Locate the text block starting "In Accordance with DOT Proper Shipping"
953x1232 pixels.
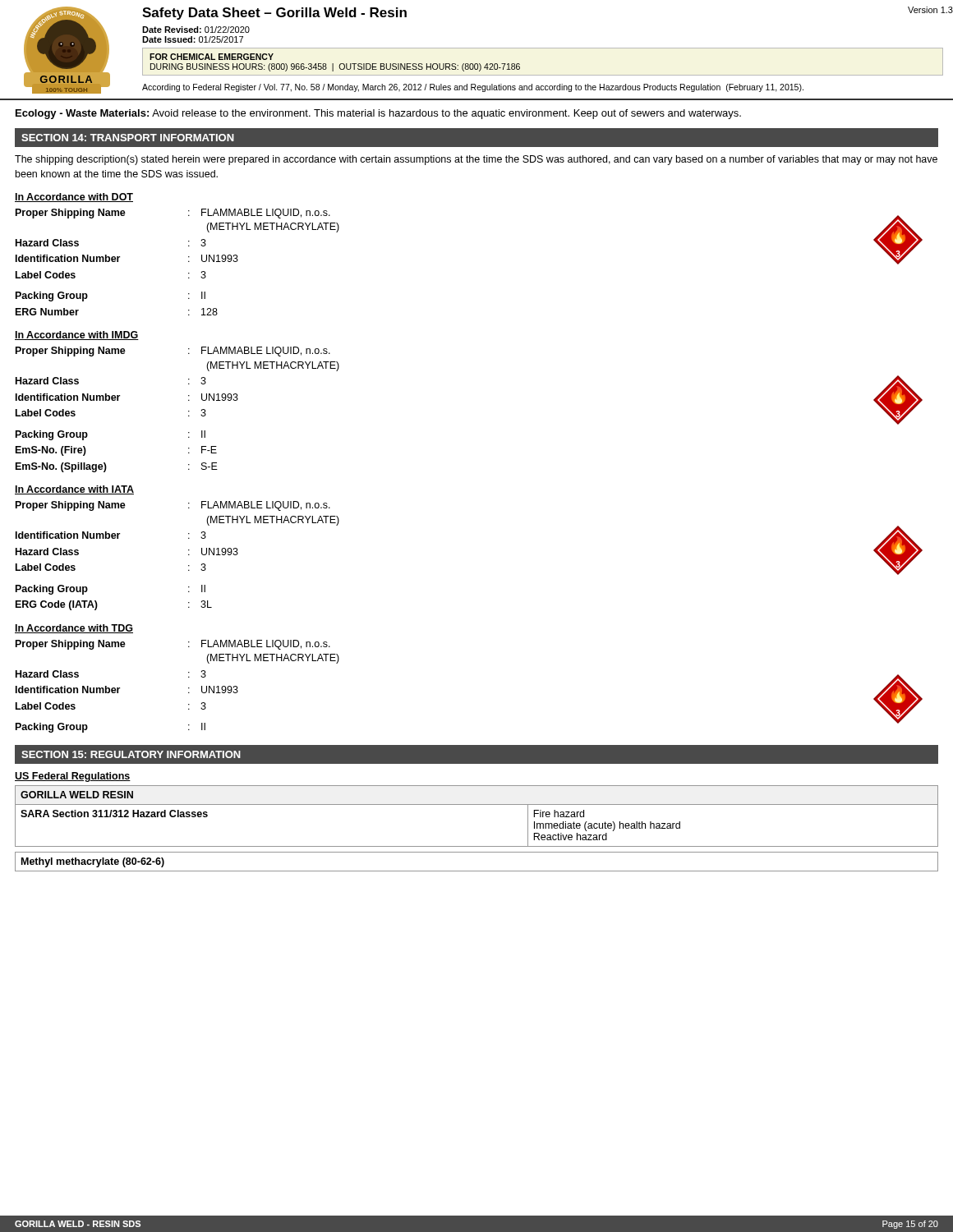point(74,198)
